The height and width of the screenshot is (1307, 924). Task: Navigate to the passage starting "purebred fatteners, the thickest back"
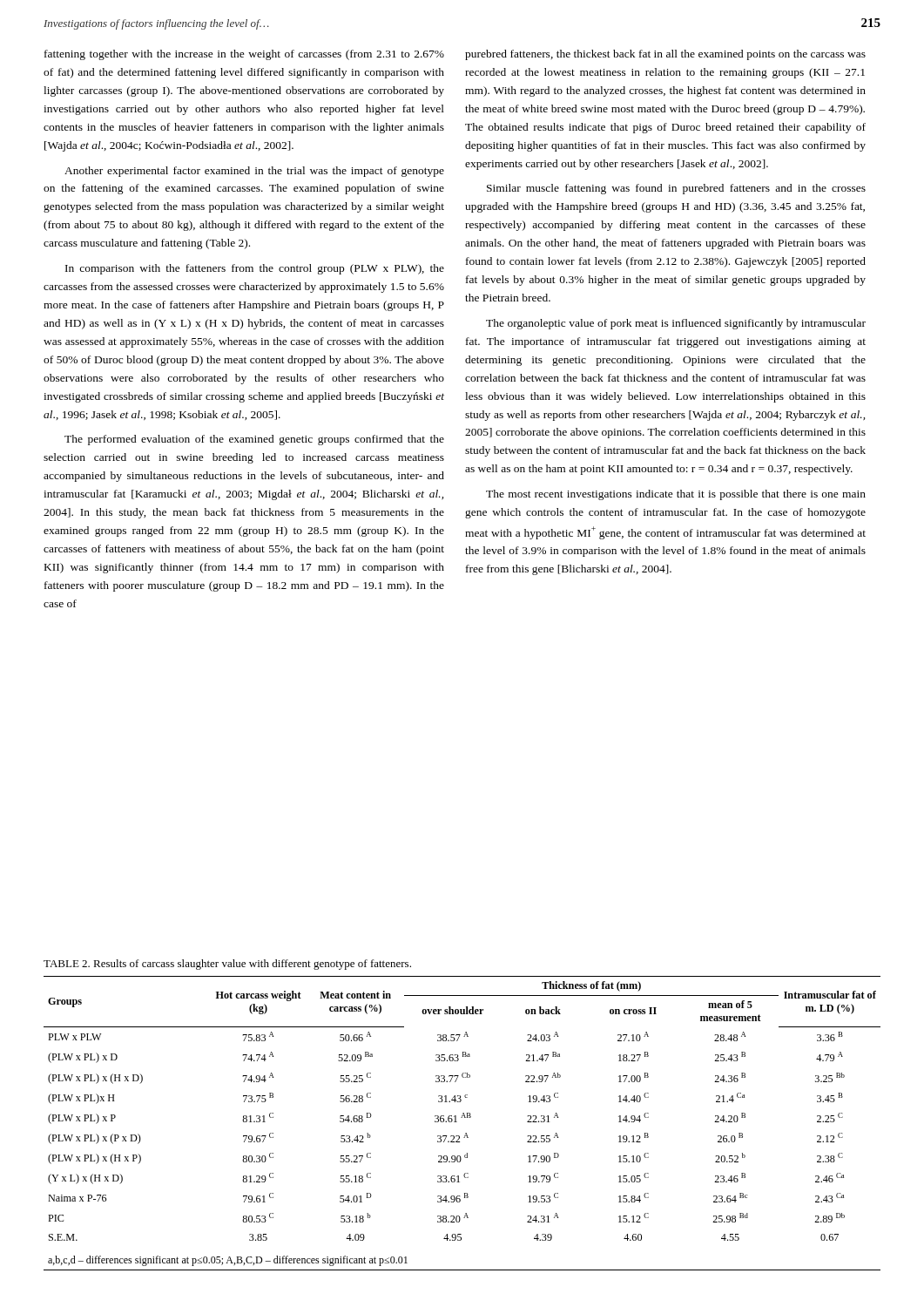665,109
